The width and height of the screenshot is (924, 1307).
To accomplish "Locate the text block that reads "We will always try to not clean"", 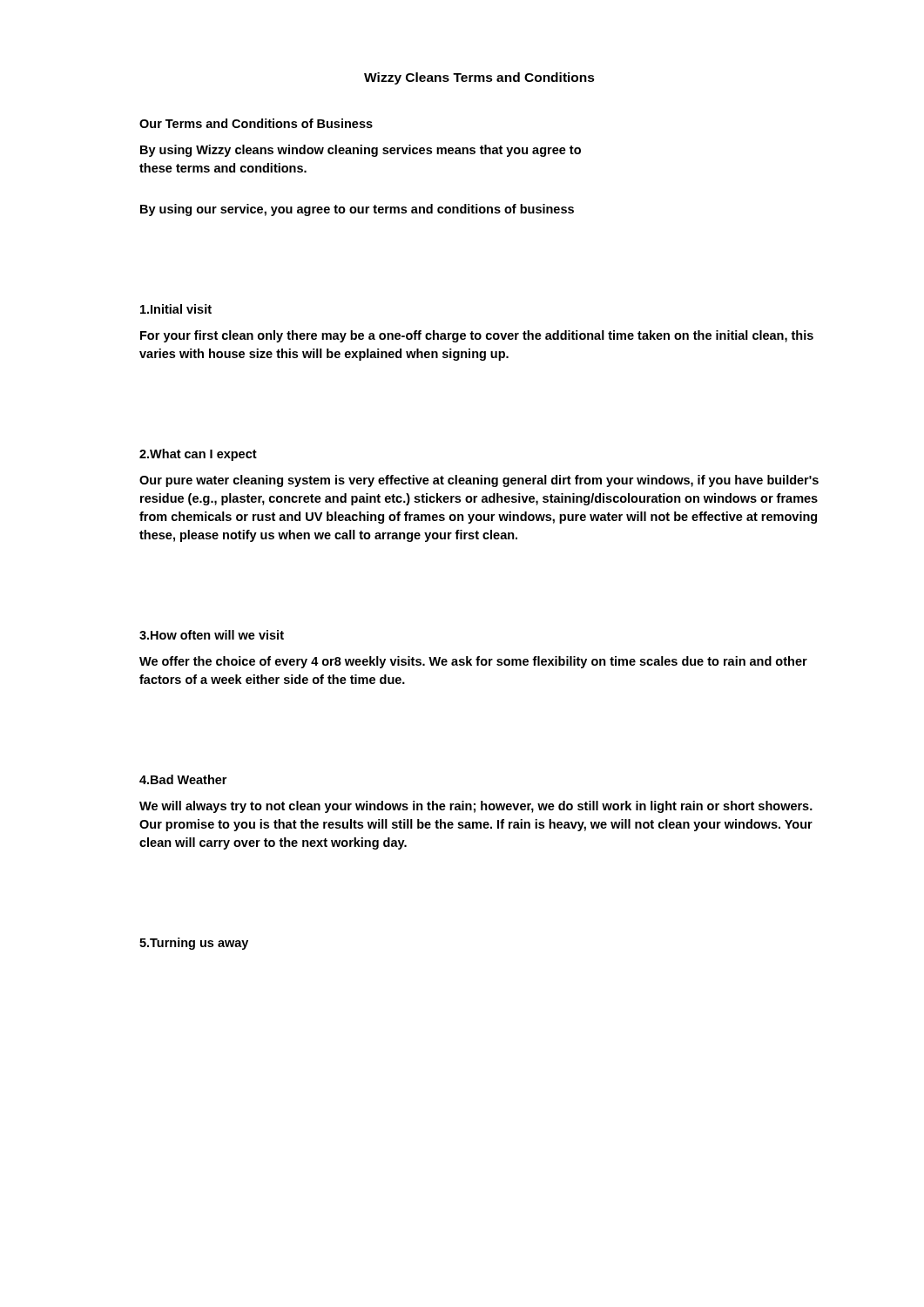I will point(476,824).
